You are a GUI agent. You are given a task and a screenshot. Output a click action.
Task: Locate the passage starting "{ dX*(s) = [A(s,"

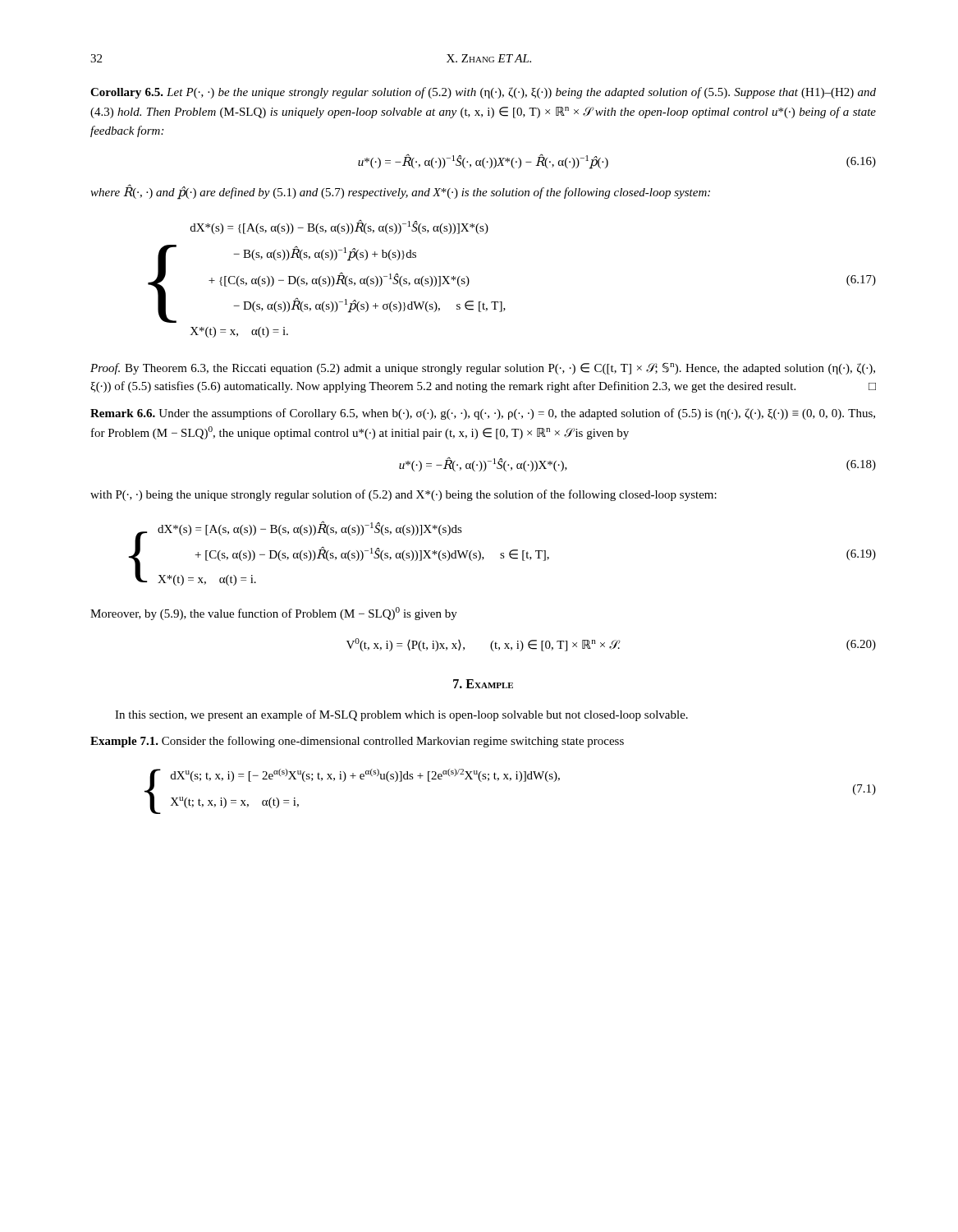coord(500,553)
